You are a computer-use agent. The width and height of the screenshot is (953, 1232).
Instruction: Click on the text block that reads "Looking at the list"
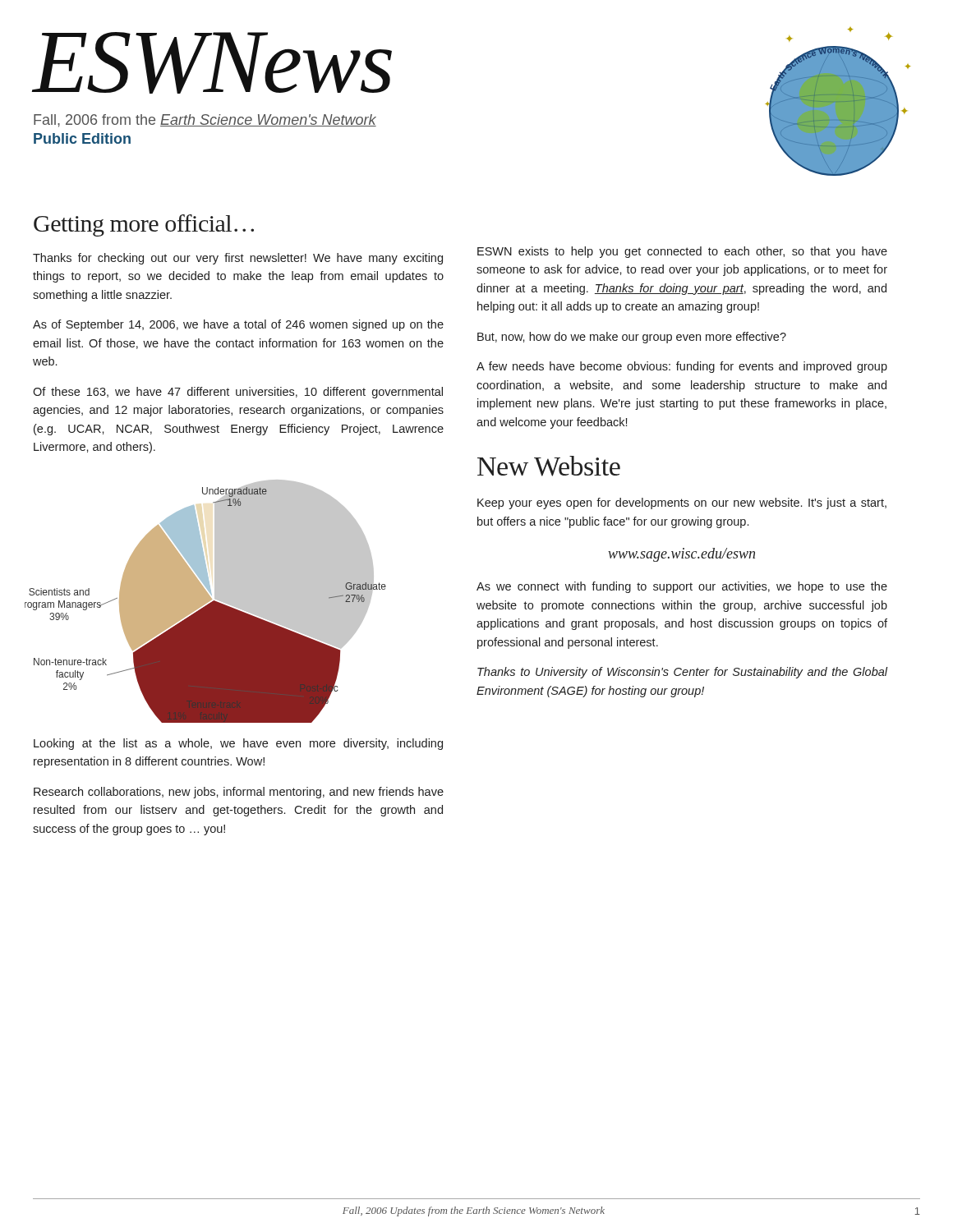point(238,752)
